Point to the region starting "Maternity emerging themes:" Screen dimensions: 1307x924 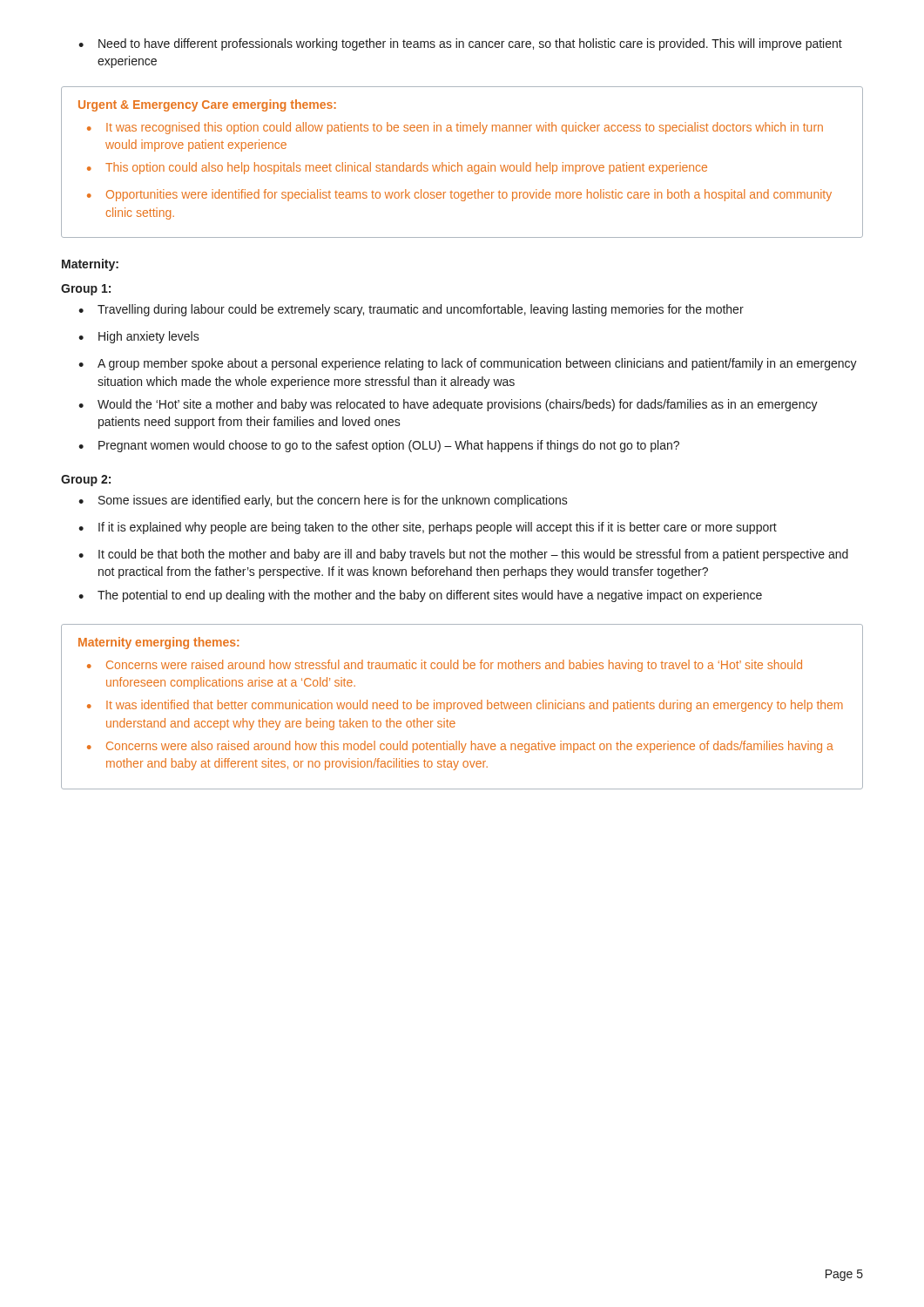(x=159, y=642)
